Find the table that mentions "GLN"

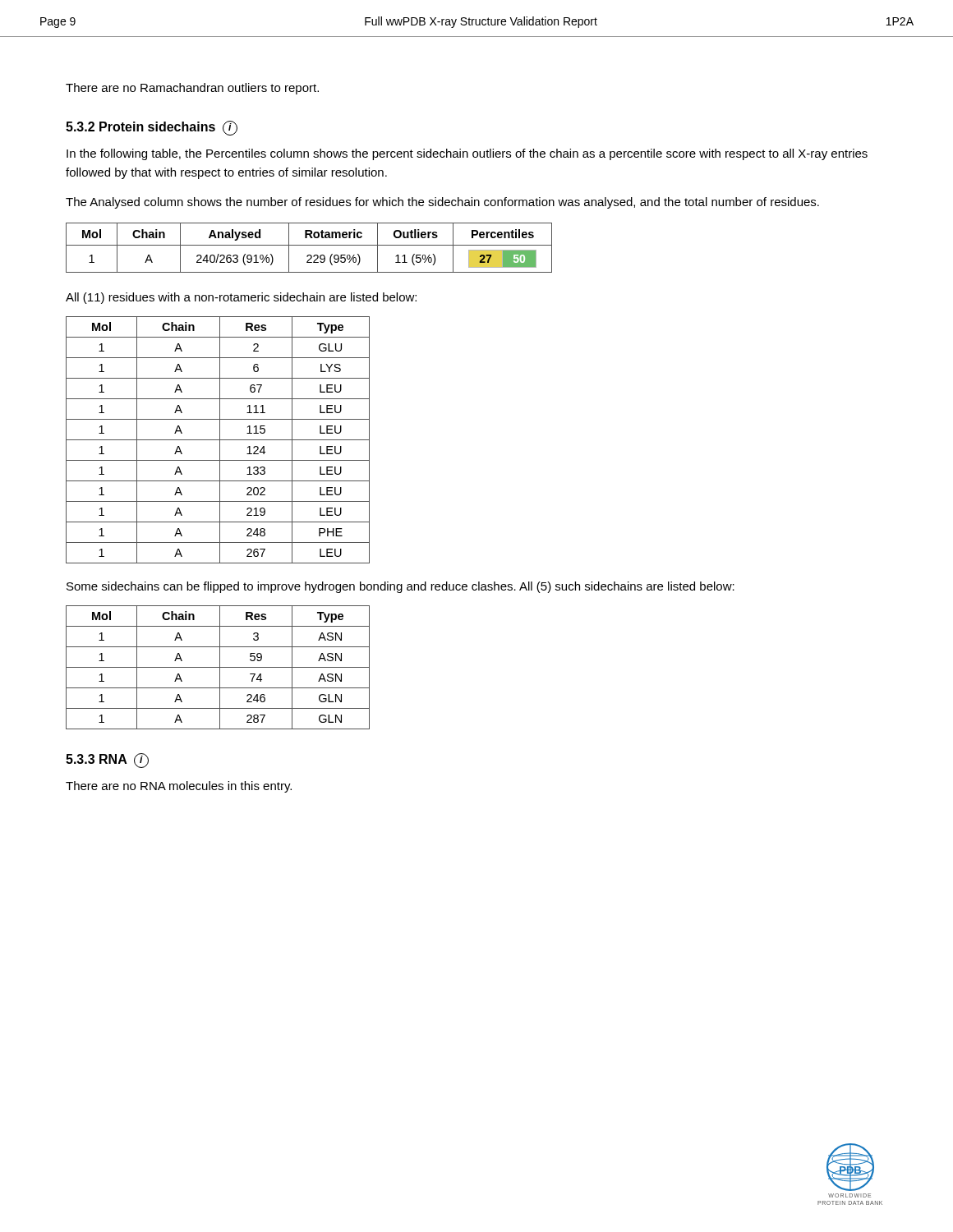tap(476, 668)
